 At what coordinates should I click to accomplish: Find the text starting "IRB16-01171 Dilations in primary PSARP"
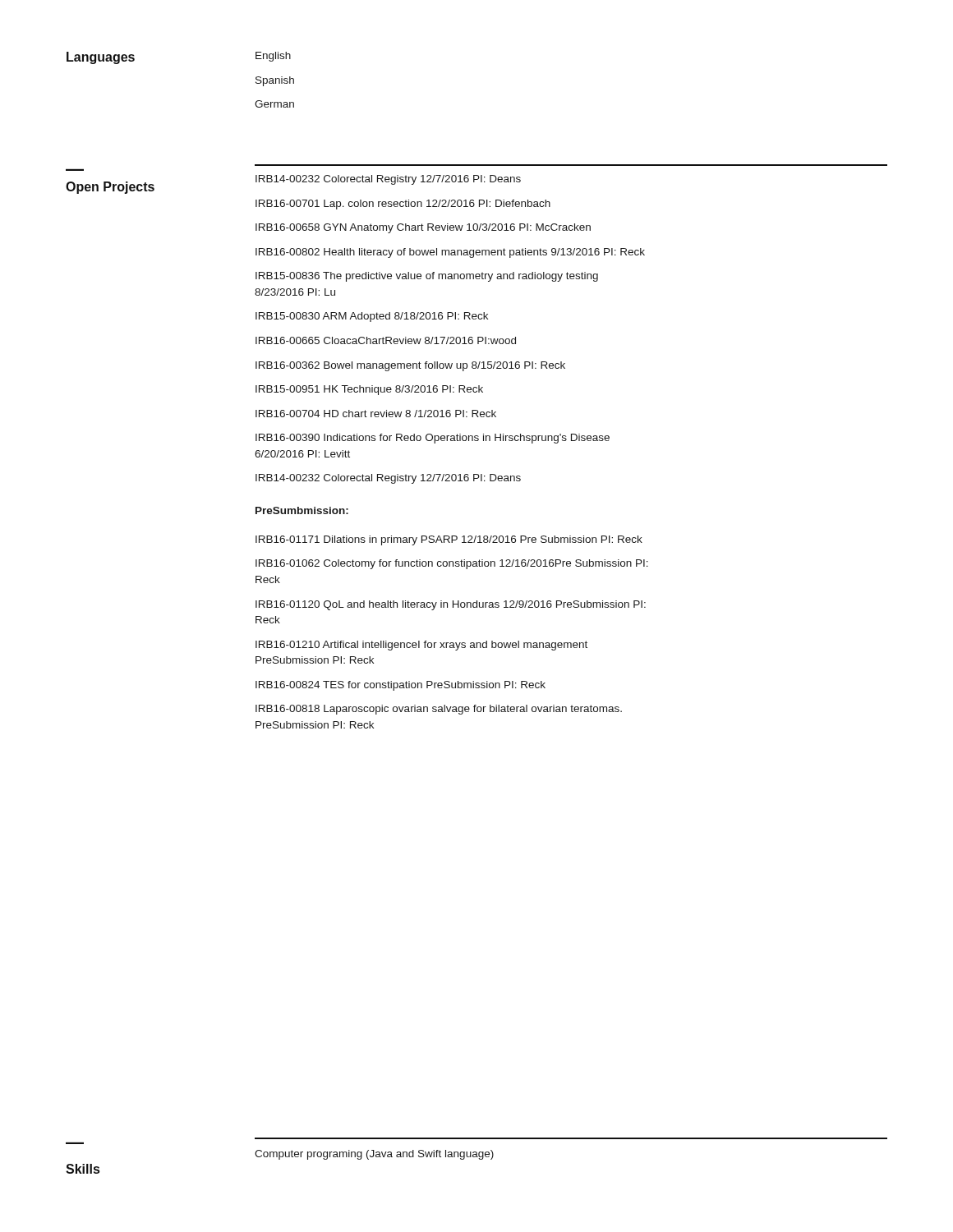point(448,539)
